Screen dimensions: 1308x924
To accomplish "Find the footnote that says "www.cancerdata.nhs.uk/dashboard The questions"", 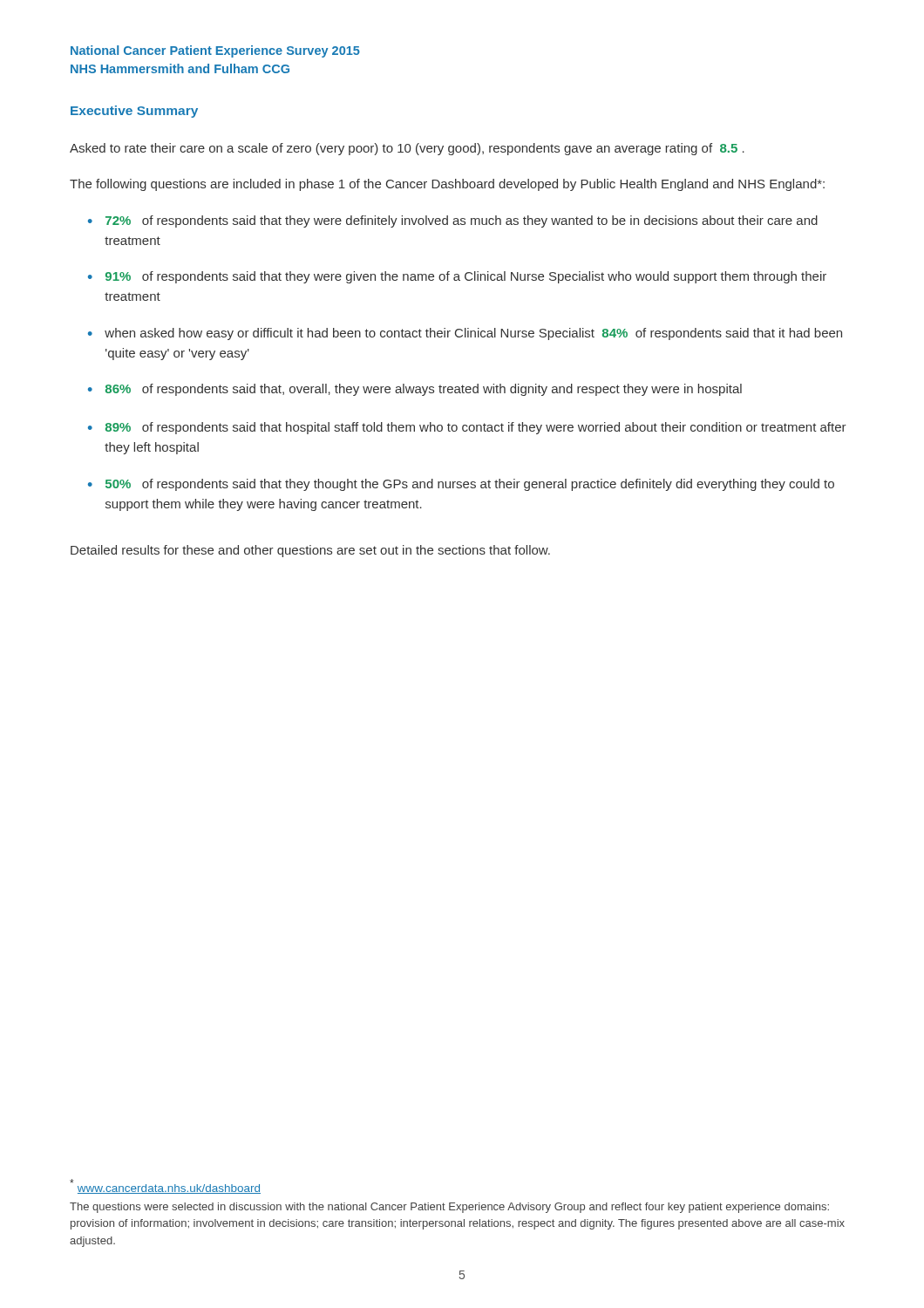I will click(x=462, y=1213).
